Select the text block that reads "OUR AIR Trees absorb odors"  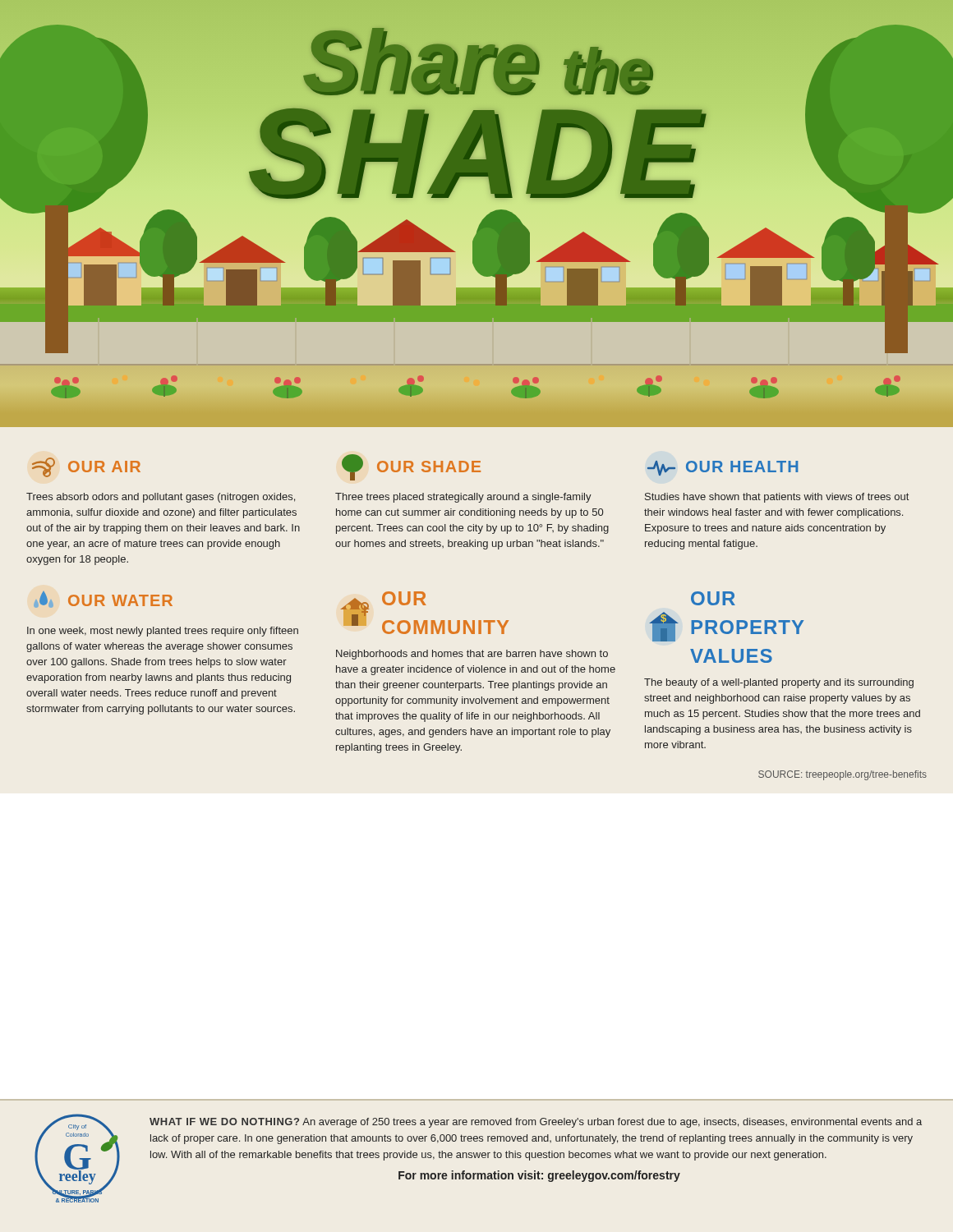point(168,508)
